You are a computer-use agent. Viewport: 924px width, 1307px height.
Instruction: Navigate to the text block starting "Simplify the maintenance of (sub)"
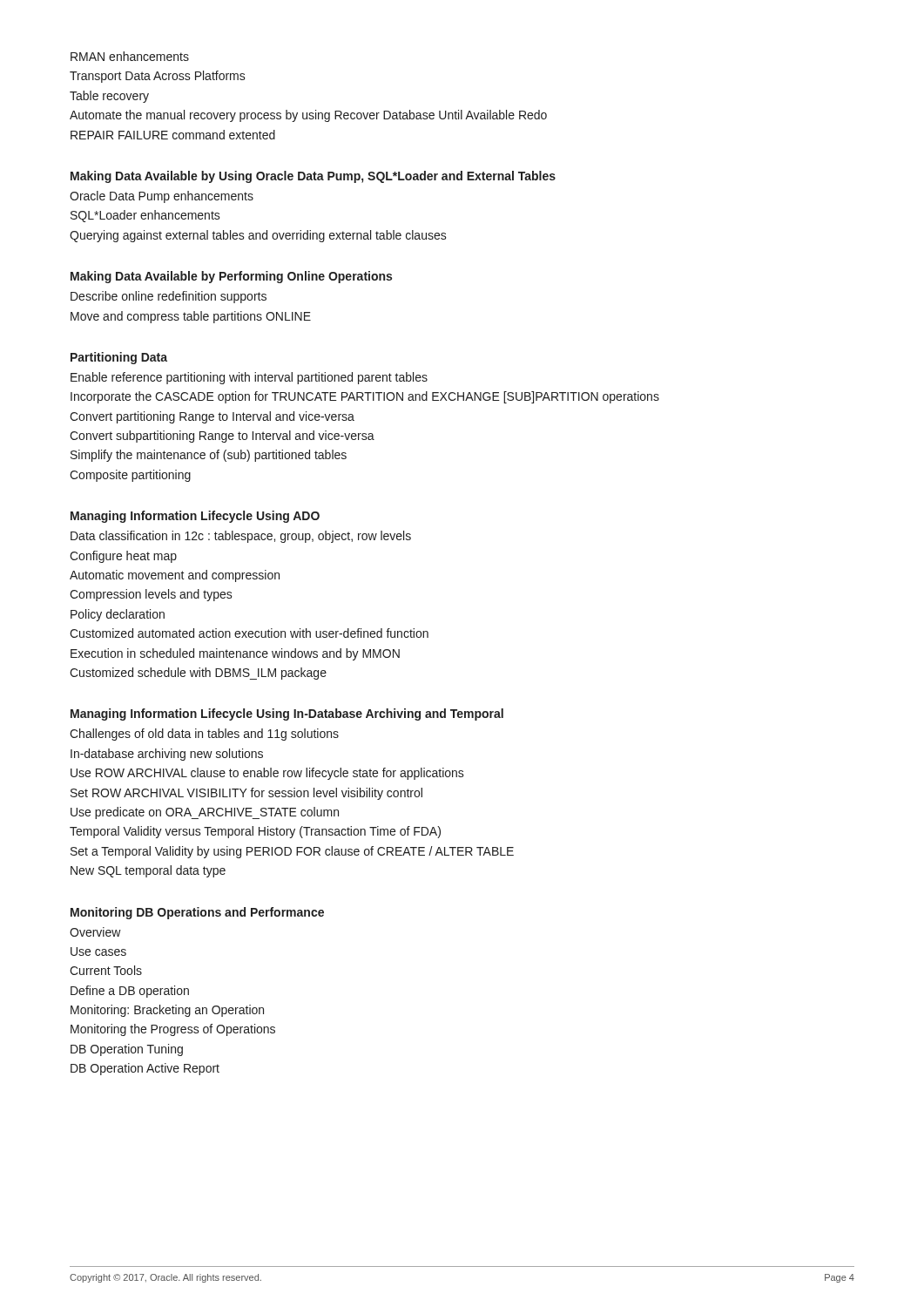(x=208, y=455)
